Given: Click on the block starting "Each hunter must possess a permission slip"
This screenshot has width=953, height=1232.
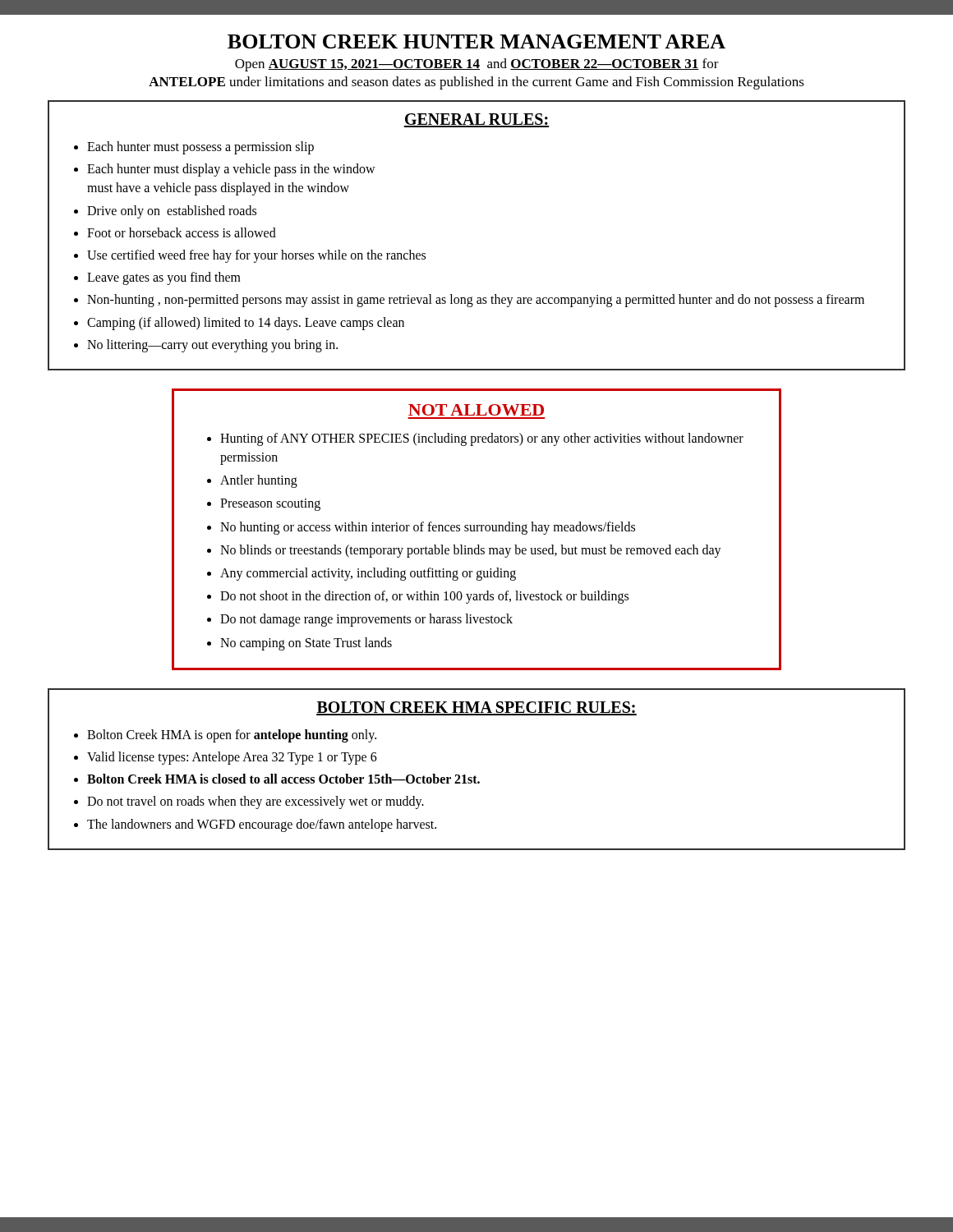Looking at the screenshot, I should coord(201,147).
